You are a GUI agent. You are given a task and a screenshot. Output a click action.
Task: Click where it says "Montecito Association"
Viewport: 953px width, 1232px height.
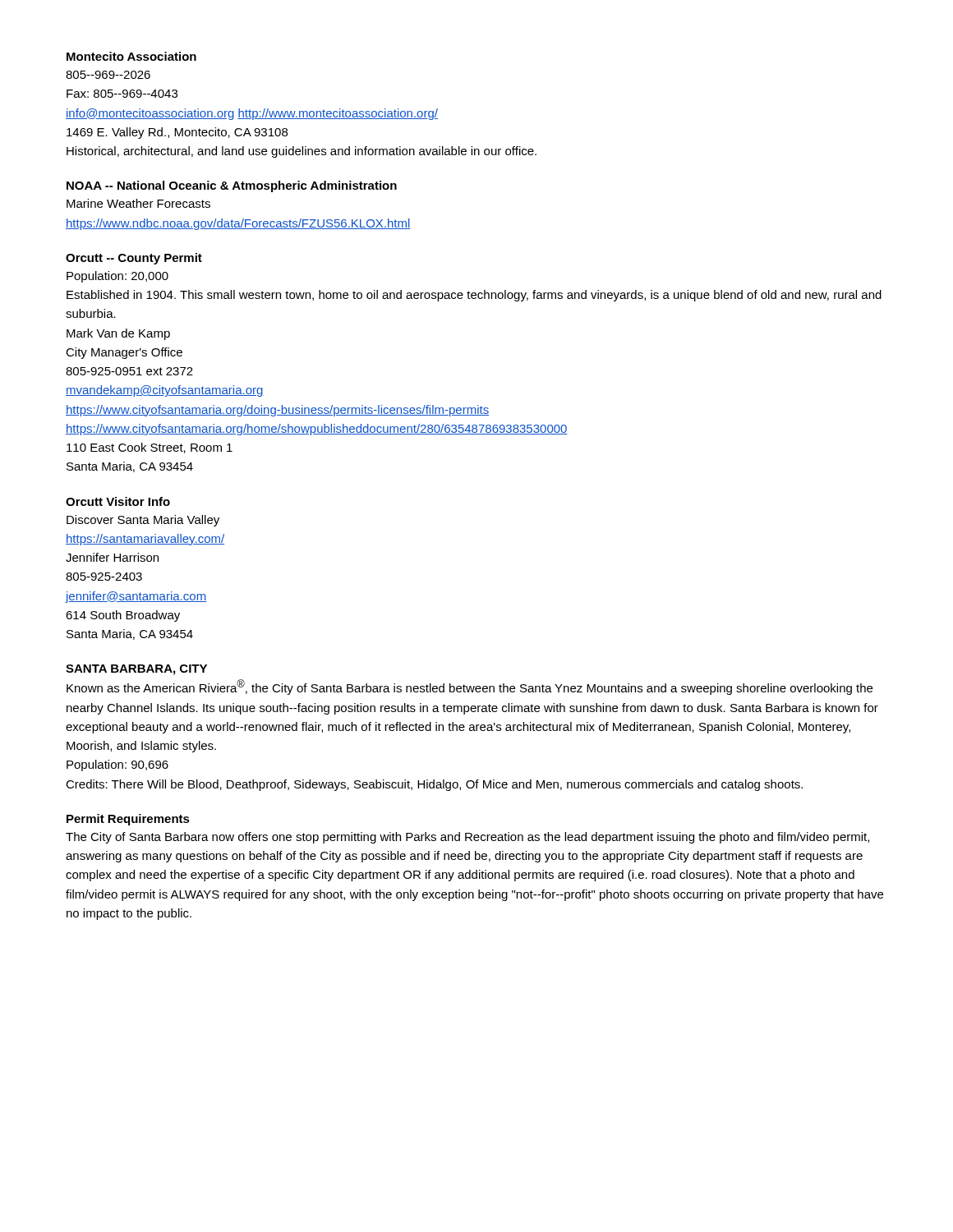click(x=131, y=56)
